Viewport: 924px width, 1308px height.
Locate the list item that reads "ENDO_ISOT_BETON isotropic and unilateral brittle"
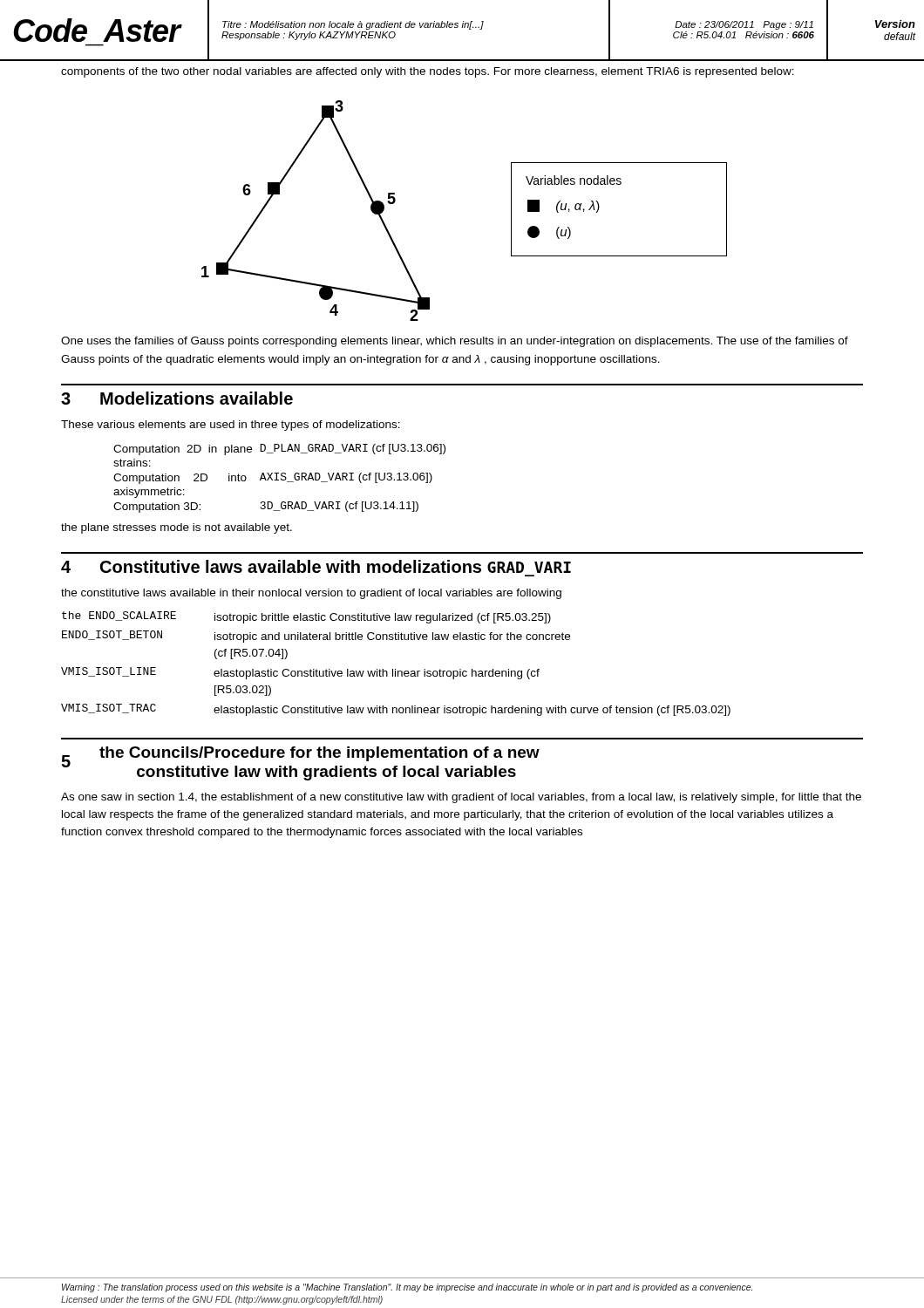(462, 645)
